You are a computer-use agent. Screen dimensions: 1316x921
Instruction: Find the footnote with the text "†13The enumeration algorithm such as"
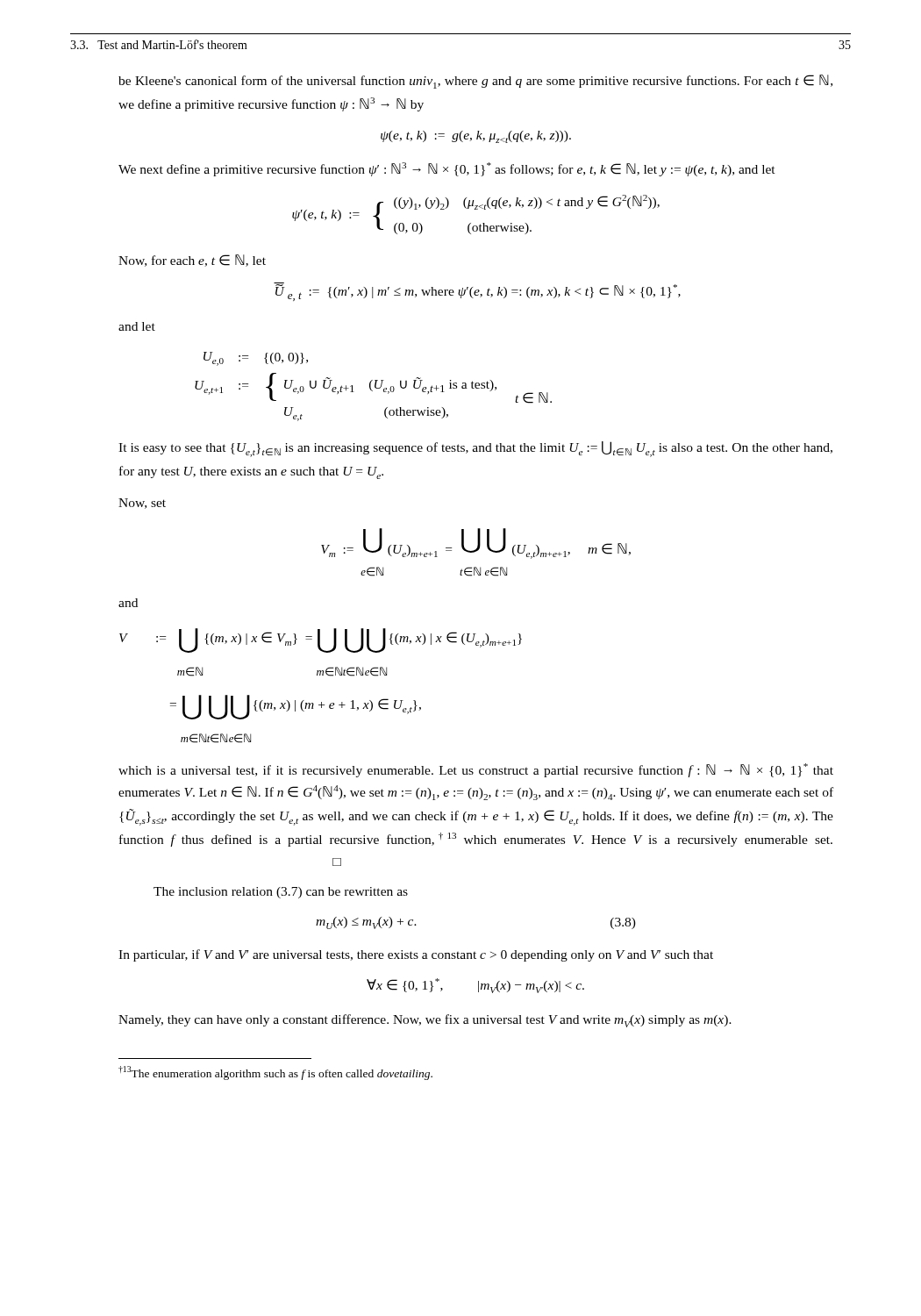click(276, 1072)
